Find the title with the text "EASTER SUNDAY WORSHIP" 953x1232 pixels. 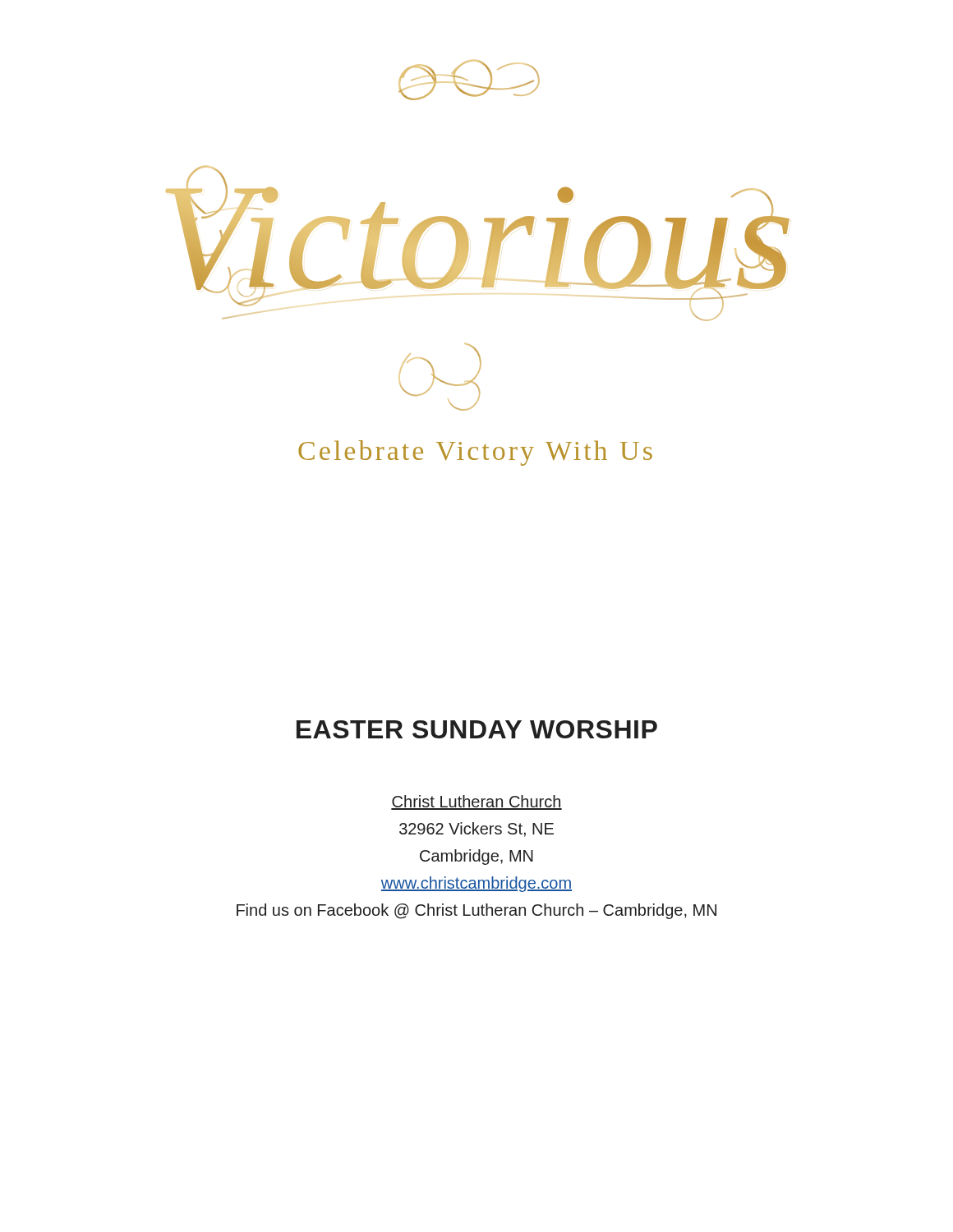476,730
